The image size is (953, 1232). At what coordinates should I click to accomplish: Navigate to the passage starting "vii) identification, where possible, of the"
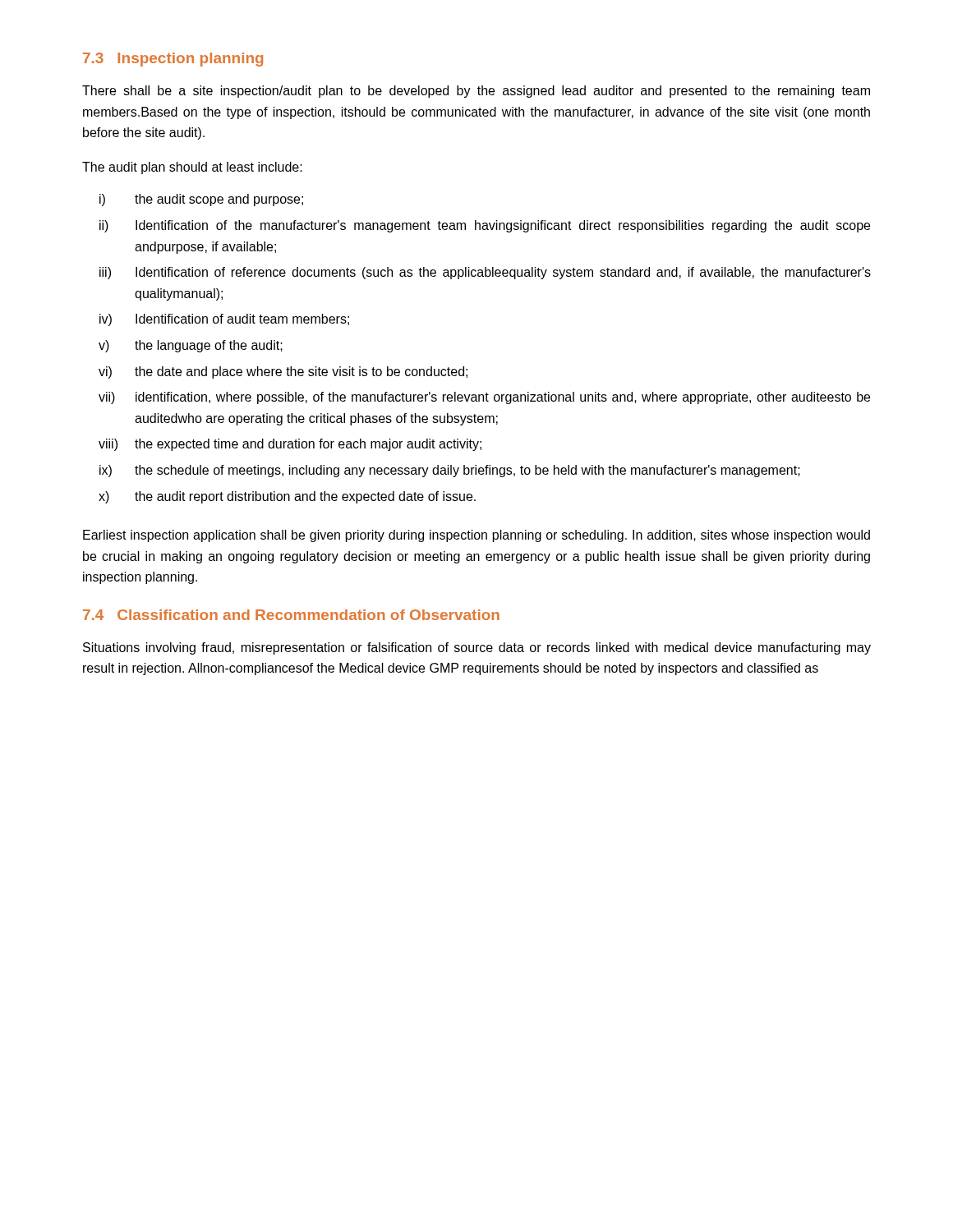485,408
